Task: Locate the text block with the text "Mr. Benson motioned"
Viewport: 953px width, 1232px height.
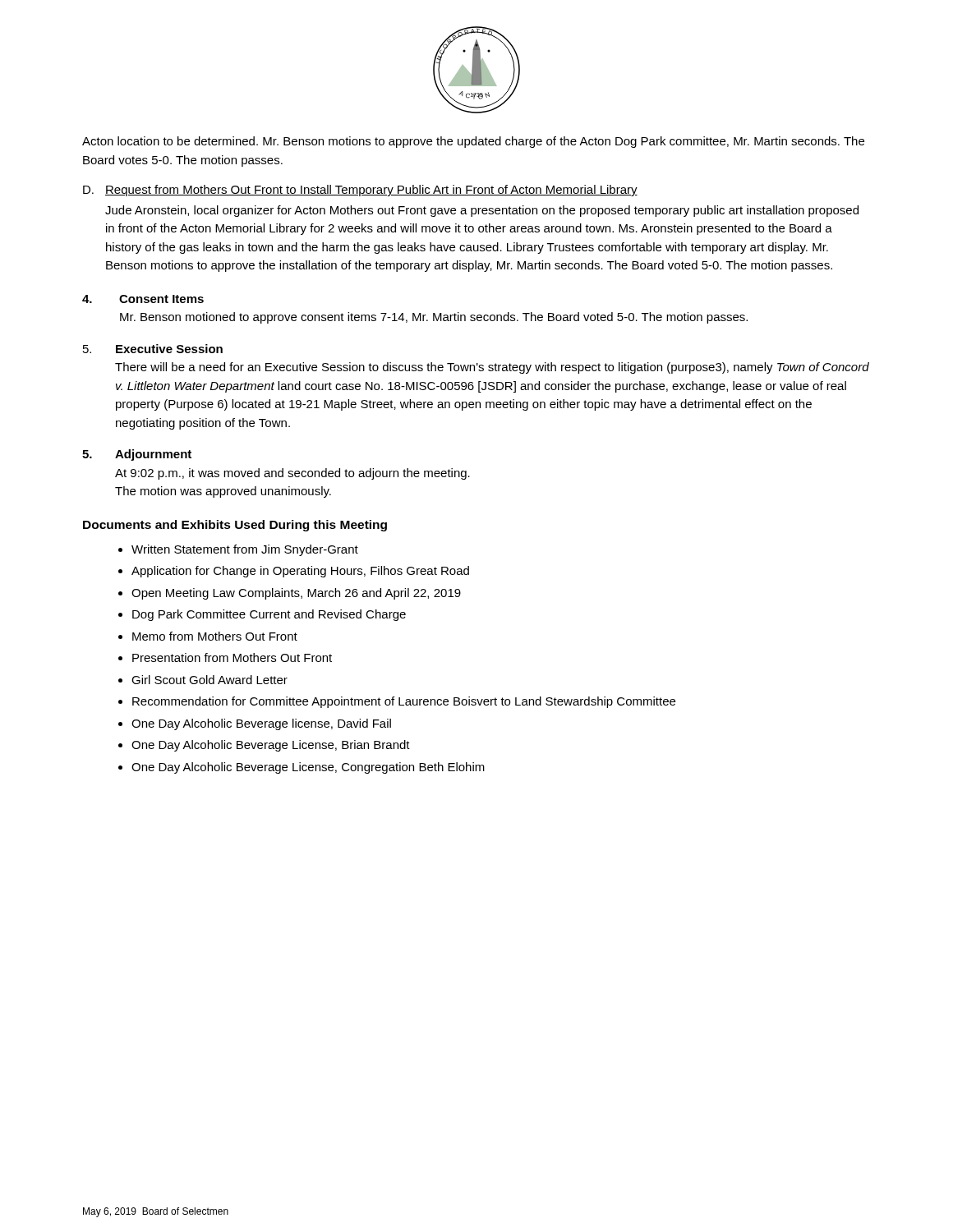Action: point(434,317)
